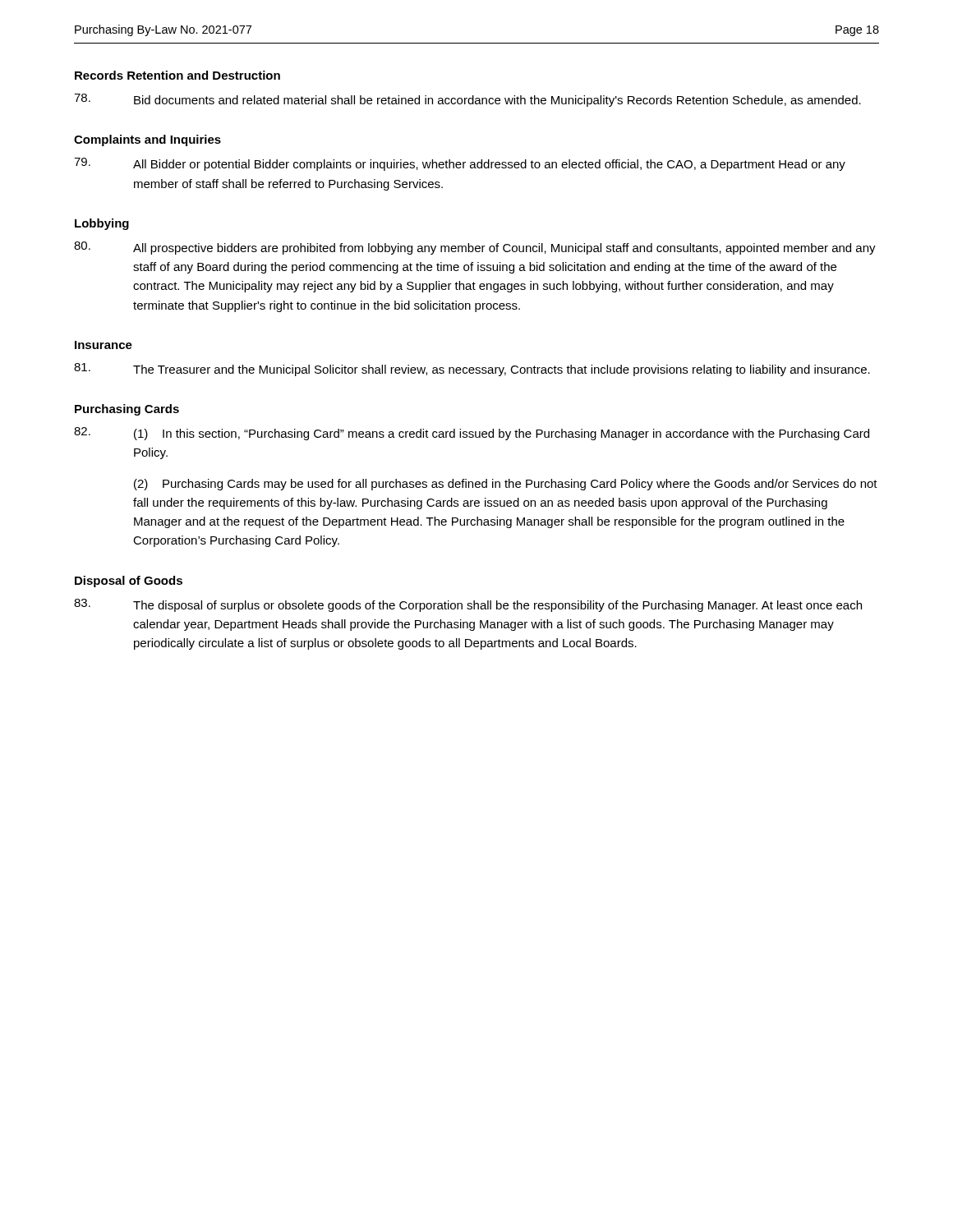Point to the block starting "Records Retention and Destruction"

click(x=177, y=75)
